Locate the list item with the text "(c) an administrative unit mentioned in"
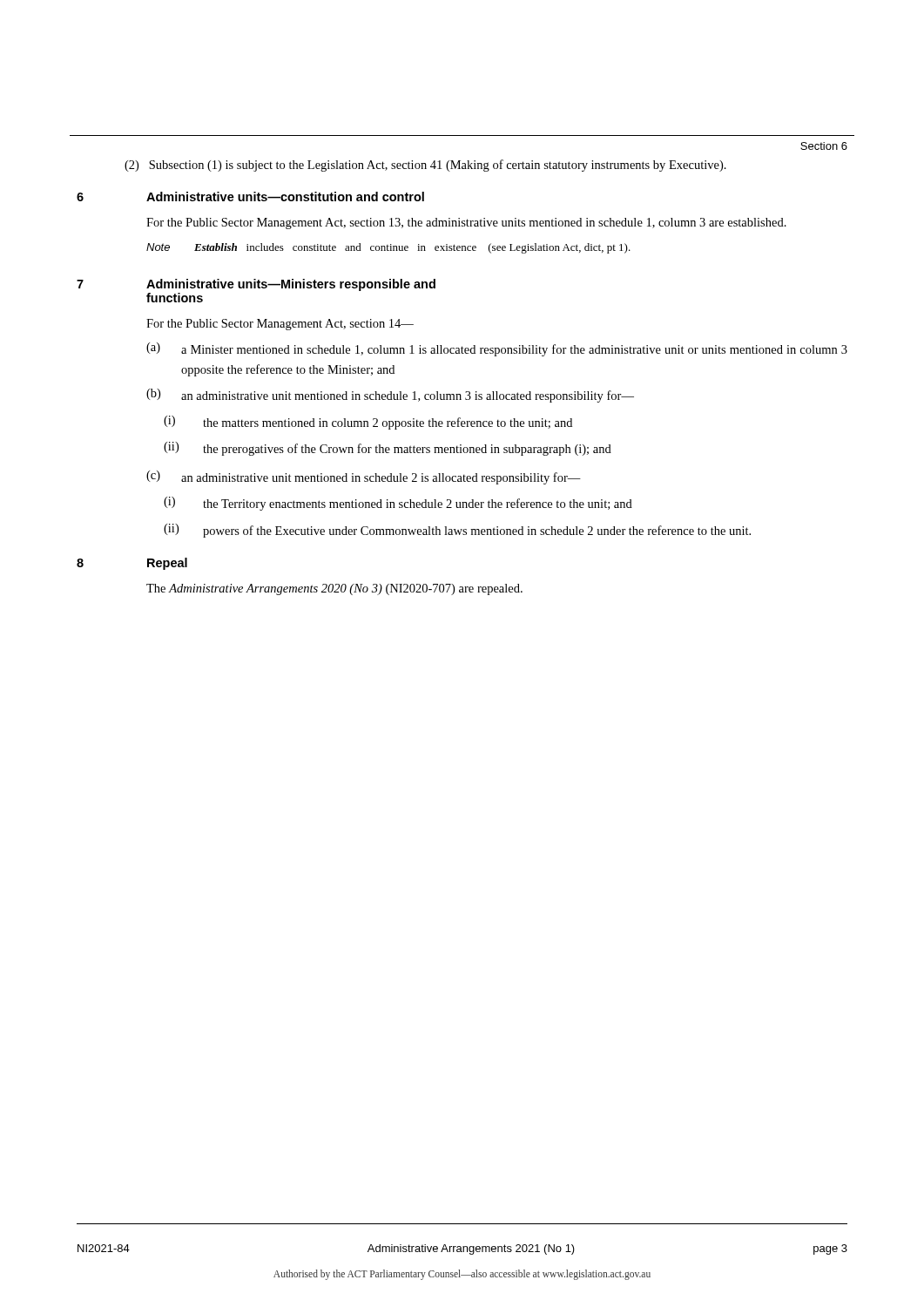The image size is (924, 1307). pos(497,477)
